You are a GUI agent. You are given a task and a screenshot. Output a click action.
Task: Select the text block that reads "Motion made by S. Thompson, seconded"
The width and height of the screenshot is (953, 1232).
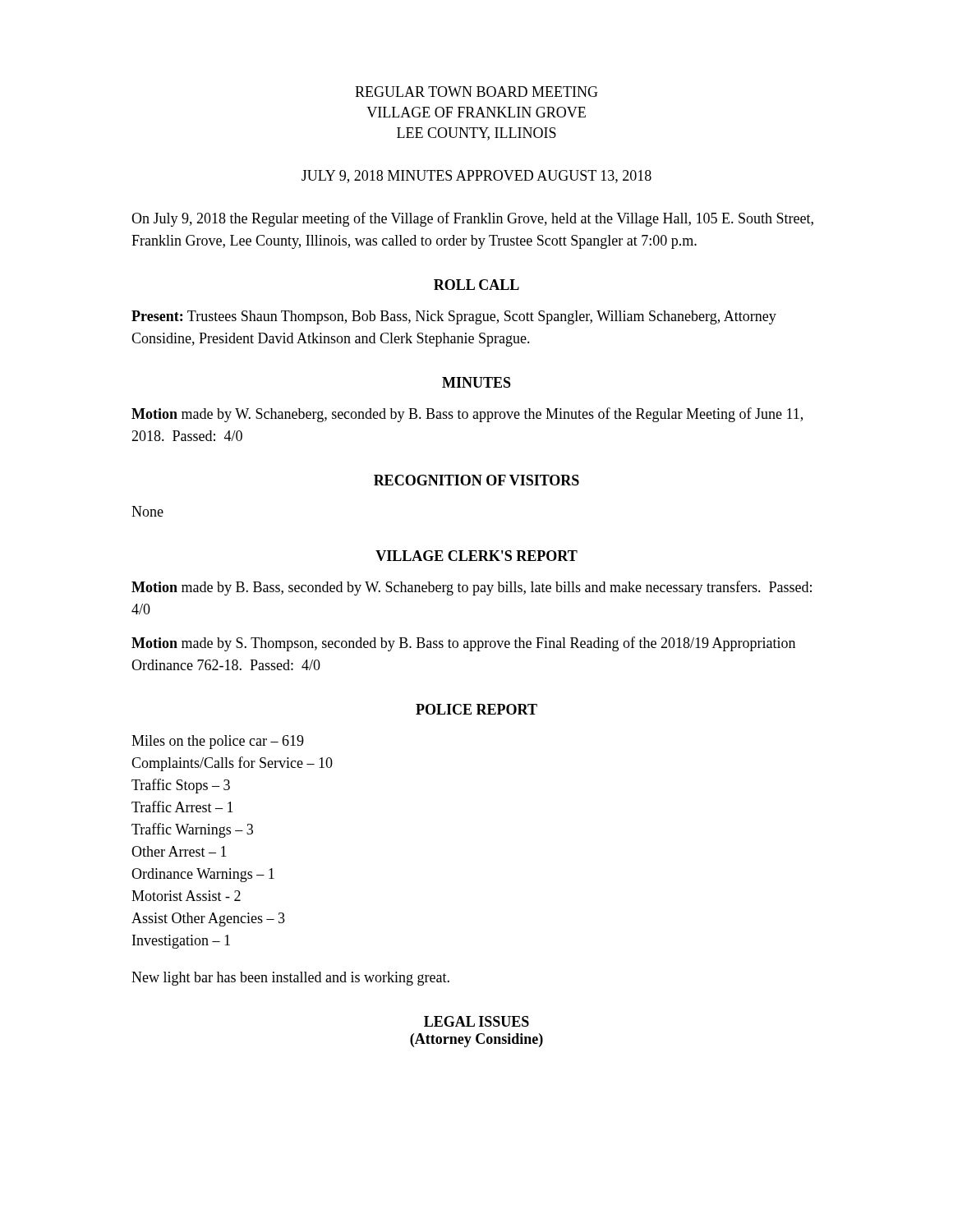coord(464,654)
